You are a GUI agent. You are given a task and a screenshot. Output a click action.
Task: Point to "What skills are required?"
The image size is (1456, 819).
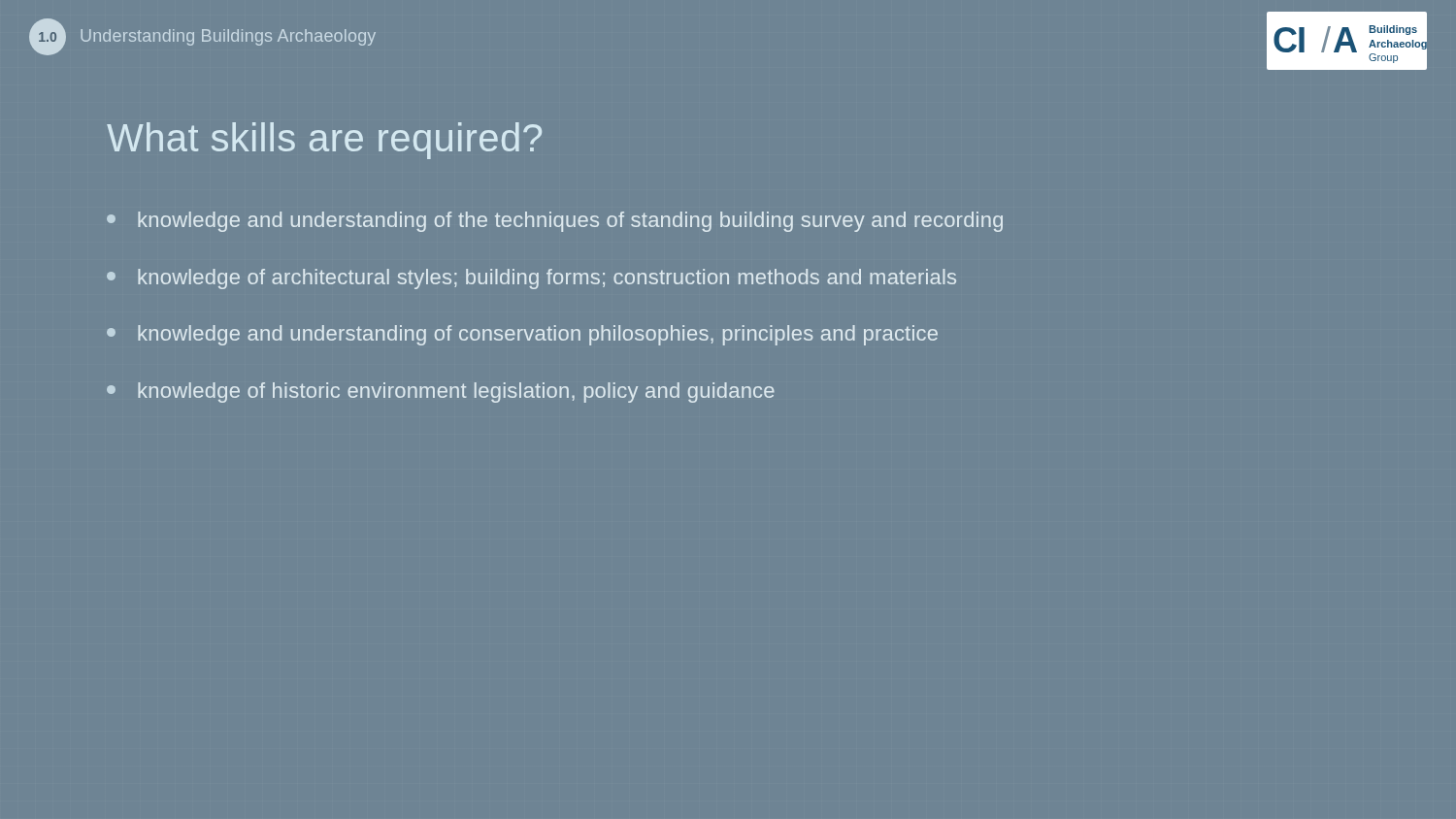click(x=325, y=138)
